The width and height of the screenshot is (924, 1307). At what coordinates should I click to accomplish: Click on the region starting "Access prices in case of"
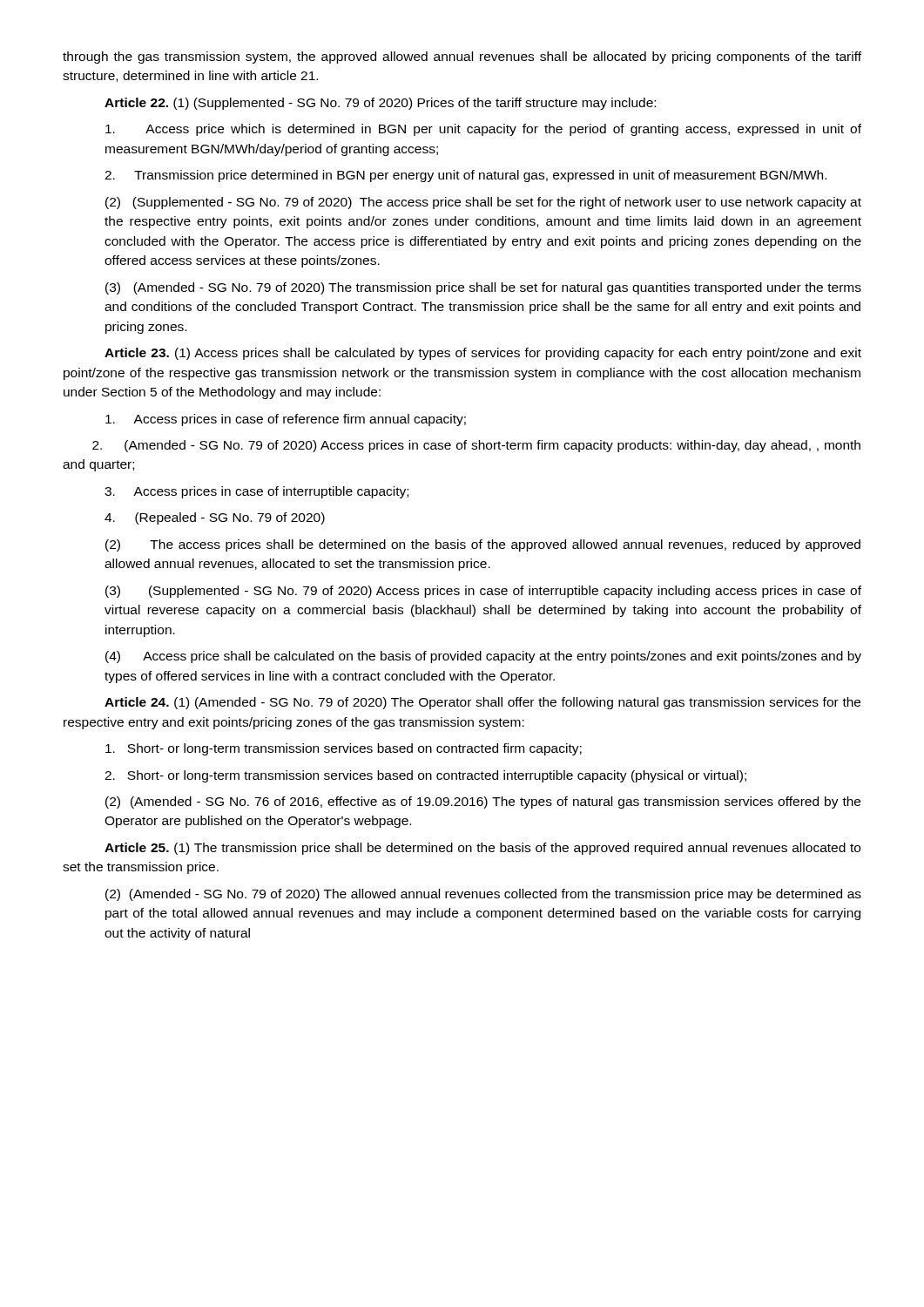(286, 418)
